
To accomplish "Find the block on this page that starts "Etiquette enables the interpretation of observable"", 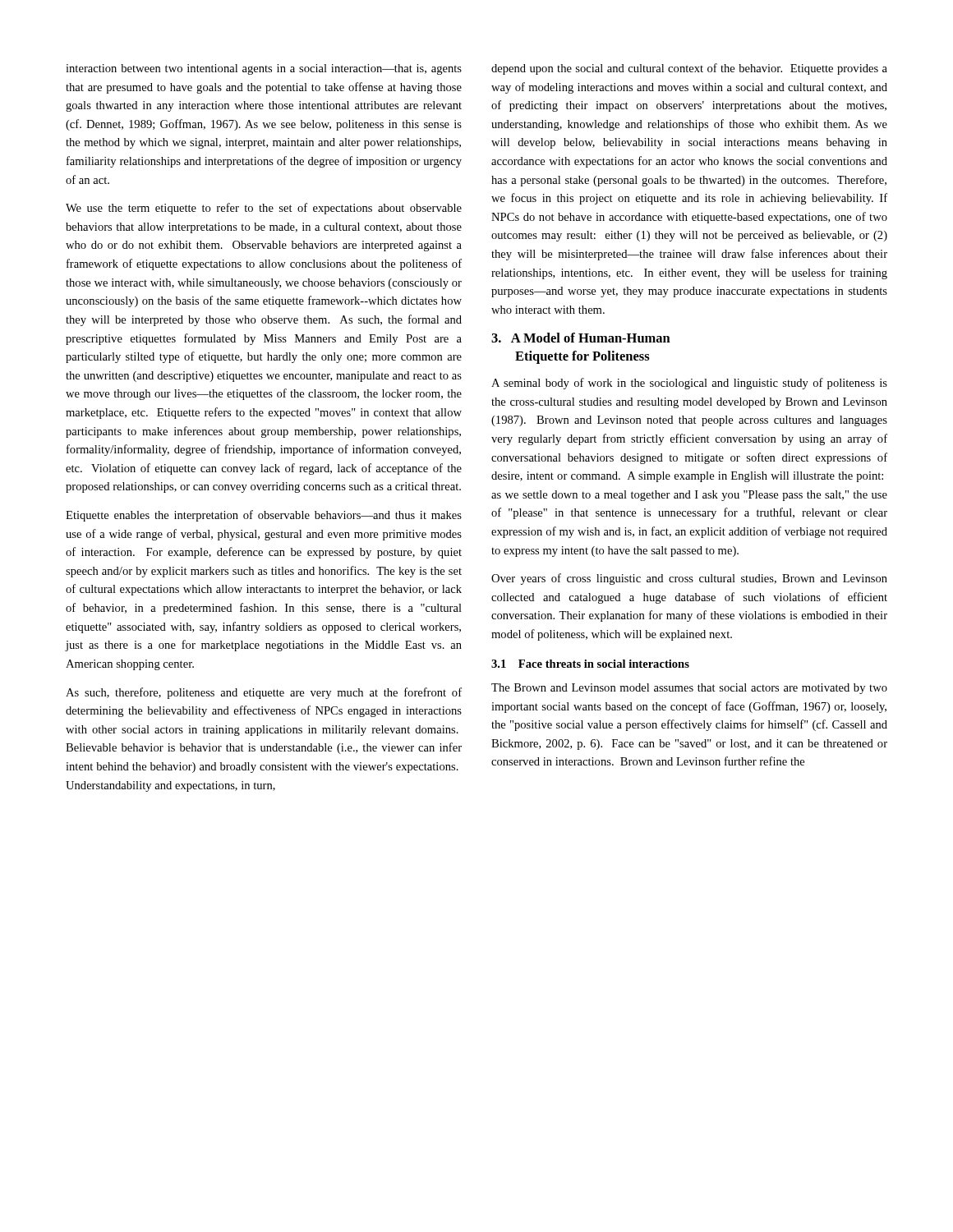I will click(264, 590).
